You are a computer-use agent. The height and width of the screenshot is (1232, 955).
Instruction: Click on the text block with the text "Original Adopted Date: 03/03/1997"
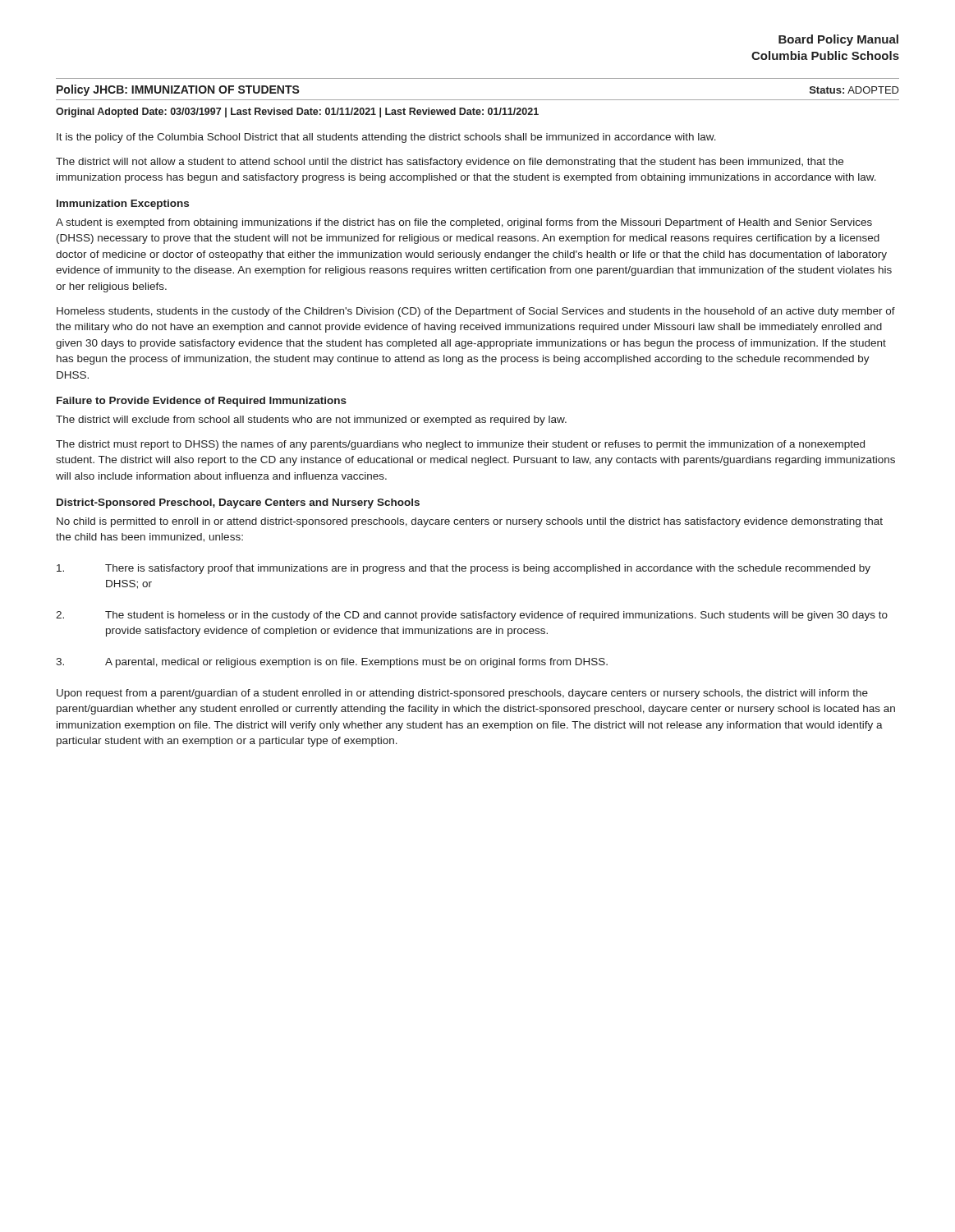click(297, 112)
